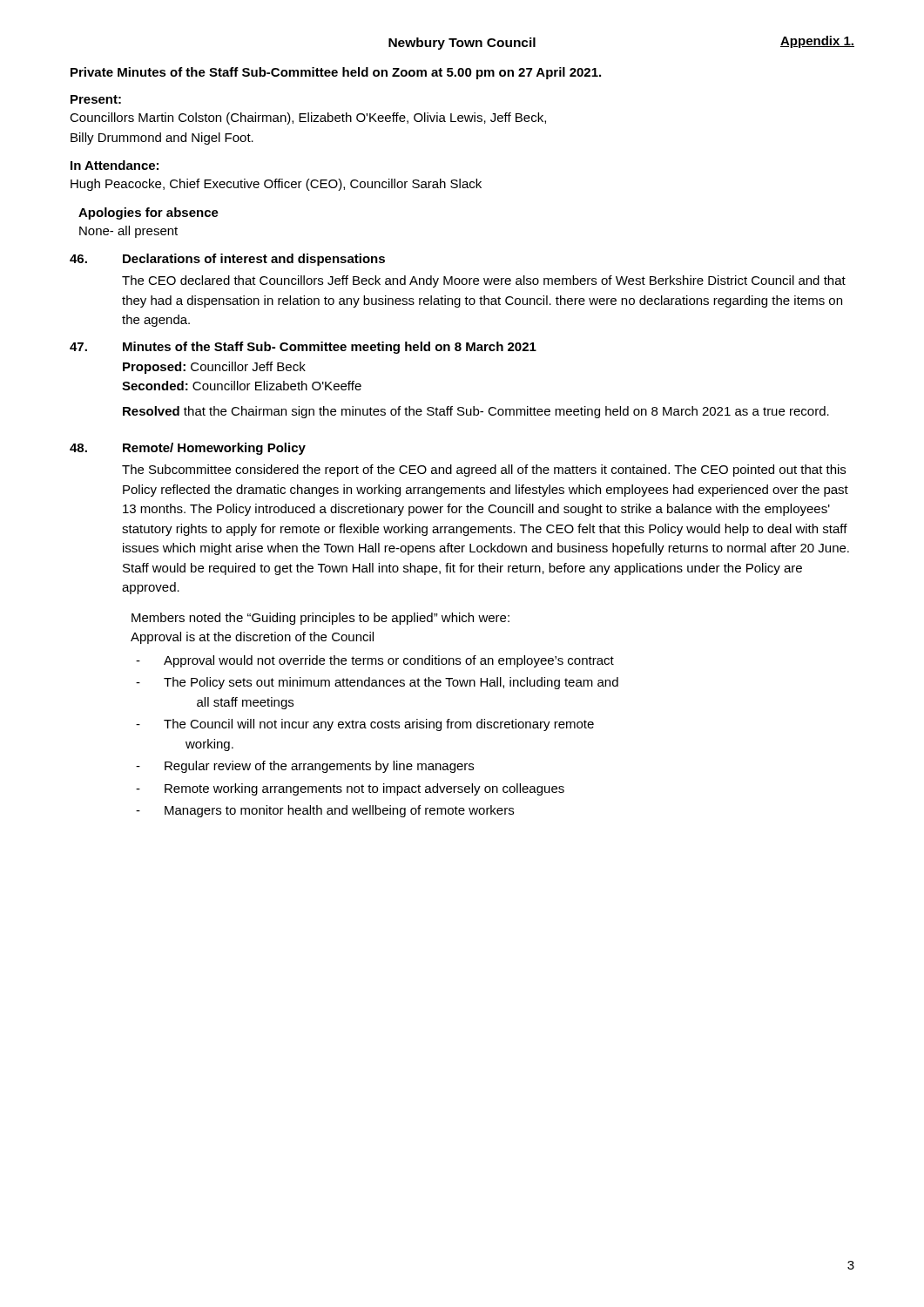Click on the text block that says "Hugh Peacocke, Chief Executive Officer (CEO),"
The width and height of the screenshot is (924, 1307).
click(x=276, y=183)
